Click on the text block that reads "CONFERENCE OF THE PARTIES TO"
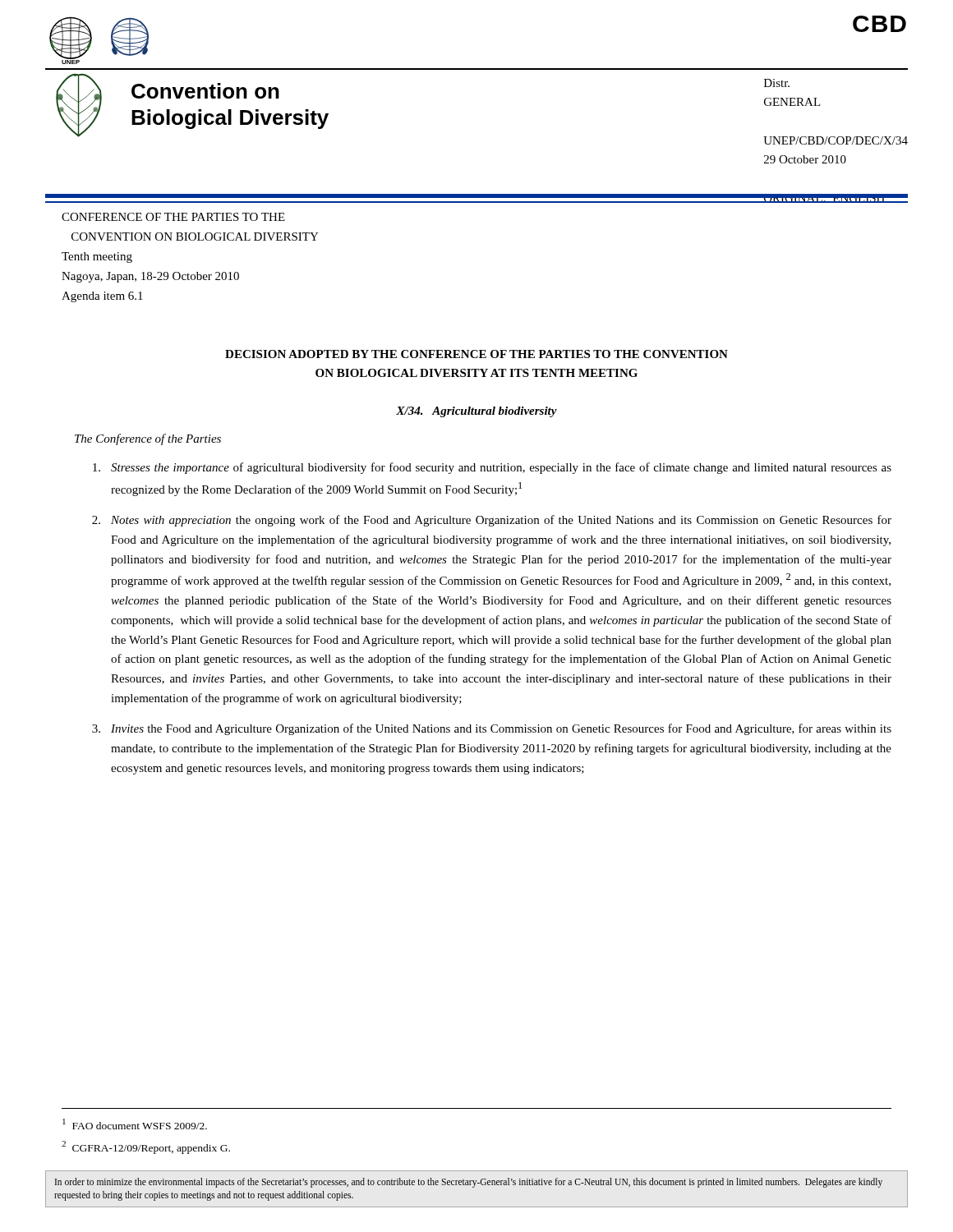This screenshot has width=953, height=1232. (173, 217)
